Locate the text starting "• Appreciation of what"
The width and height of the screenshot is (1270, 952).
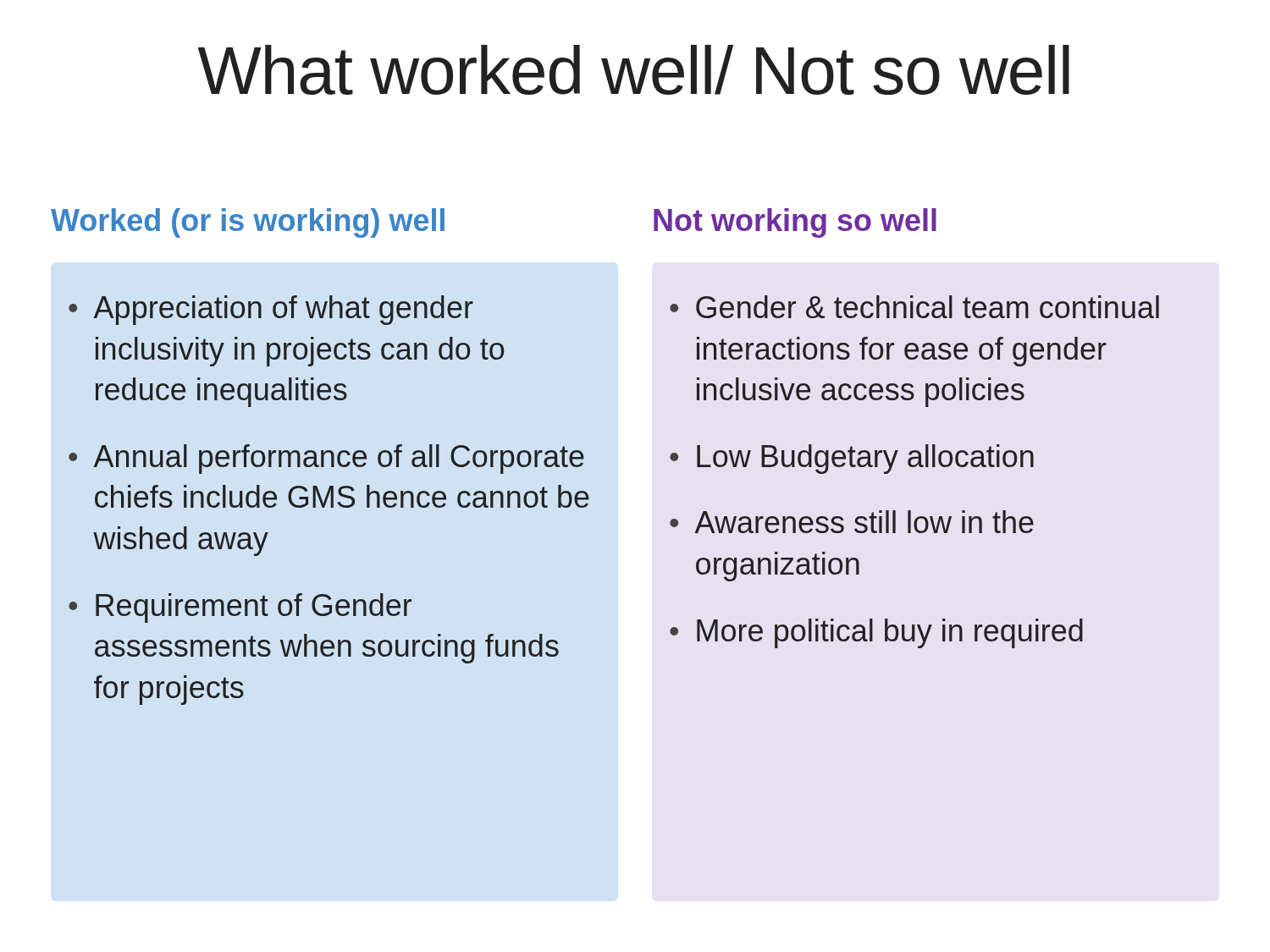tap(330, 349)
